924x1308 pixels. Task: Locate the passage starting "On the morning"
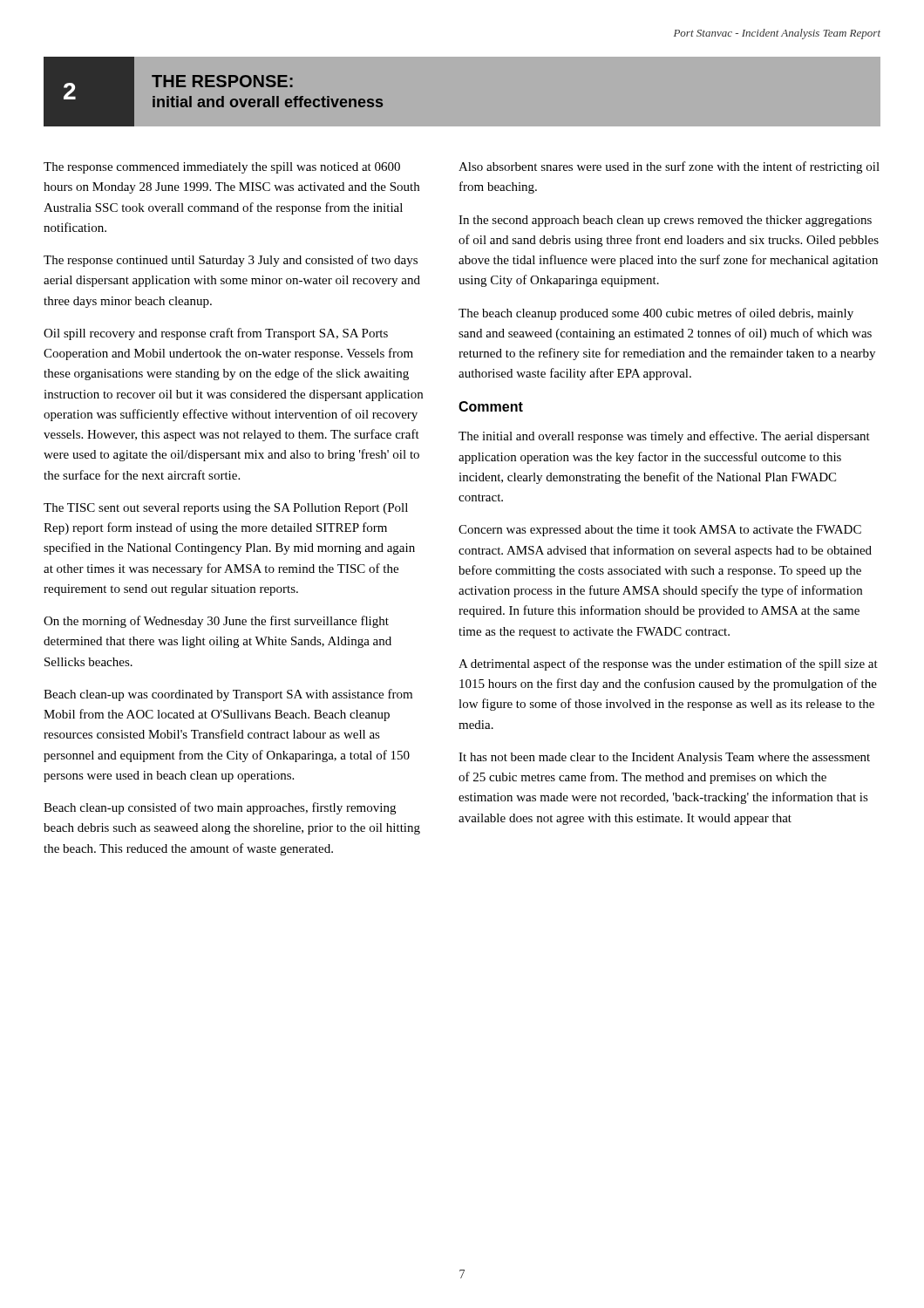point(235,642)
